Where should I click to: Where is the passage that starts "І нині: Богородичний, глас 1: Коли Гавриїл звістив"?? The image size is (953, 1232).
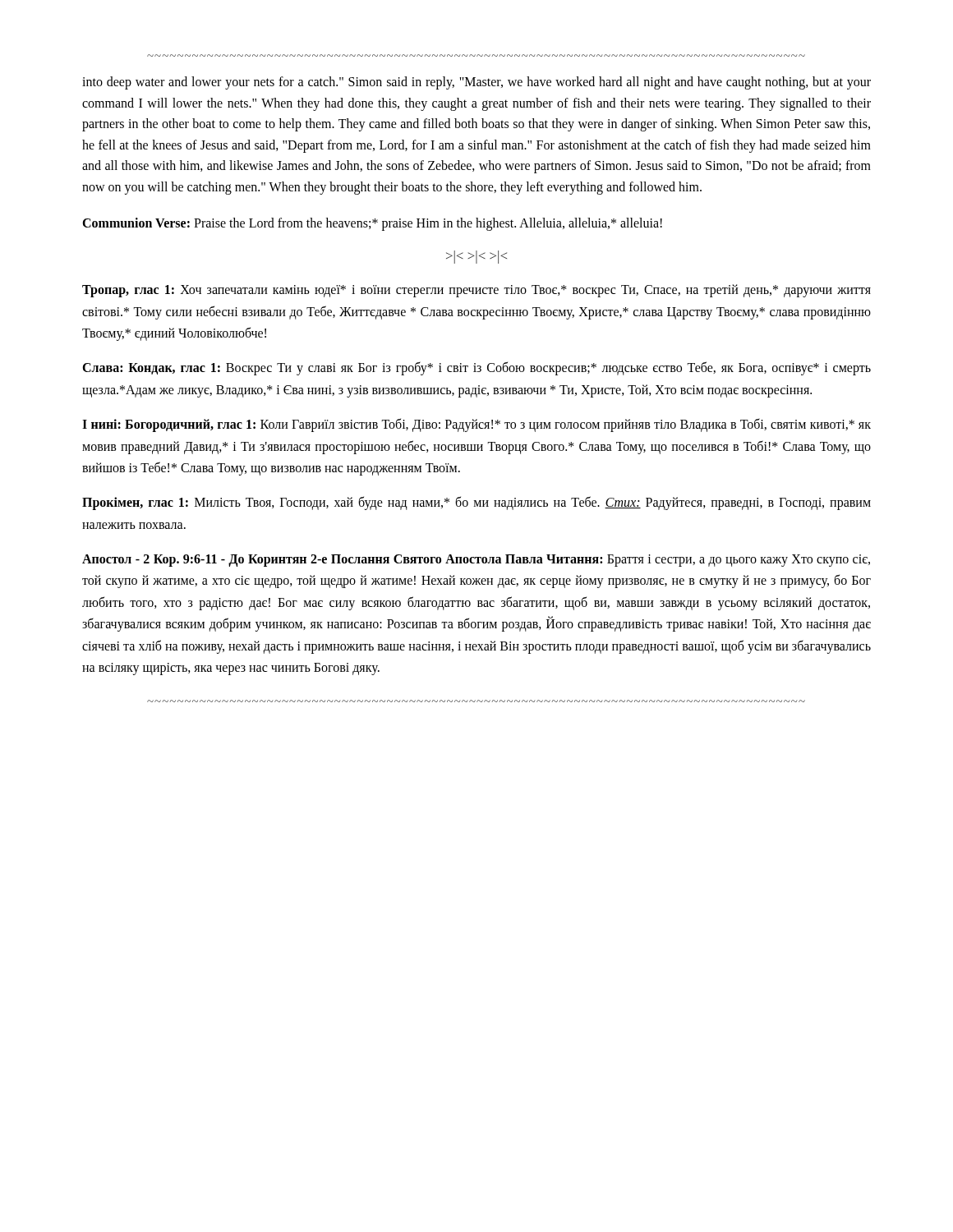(476, 446)
